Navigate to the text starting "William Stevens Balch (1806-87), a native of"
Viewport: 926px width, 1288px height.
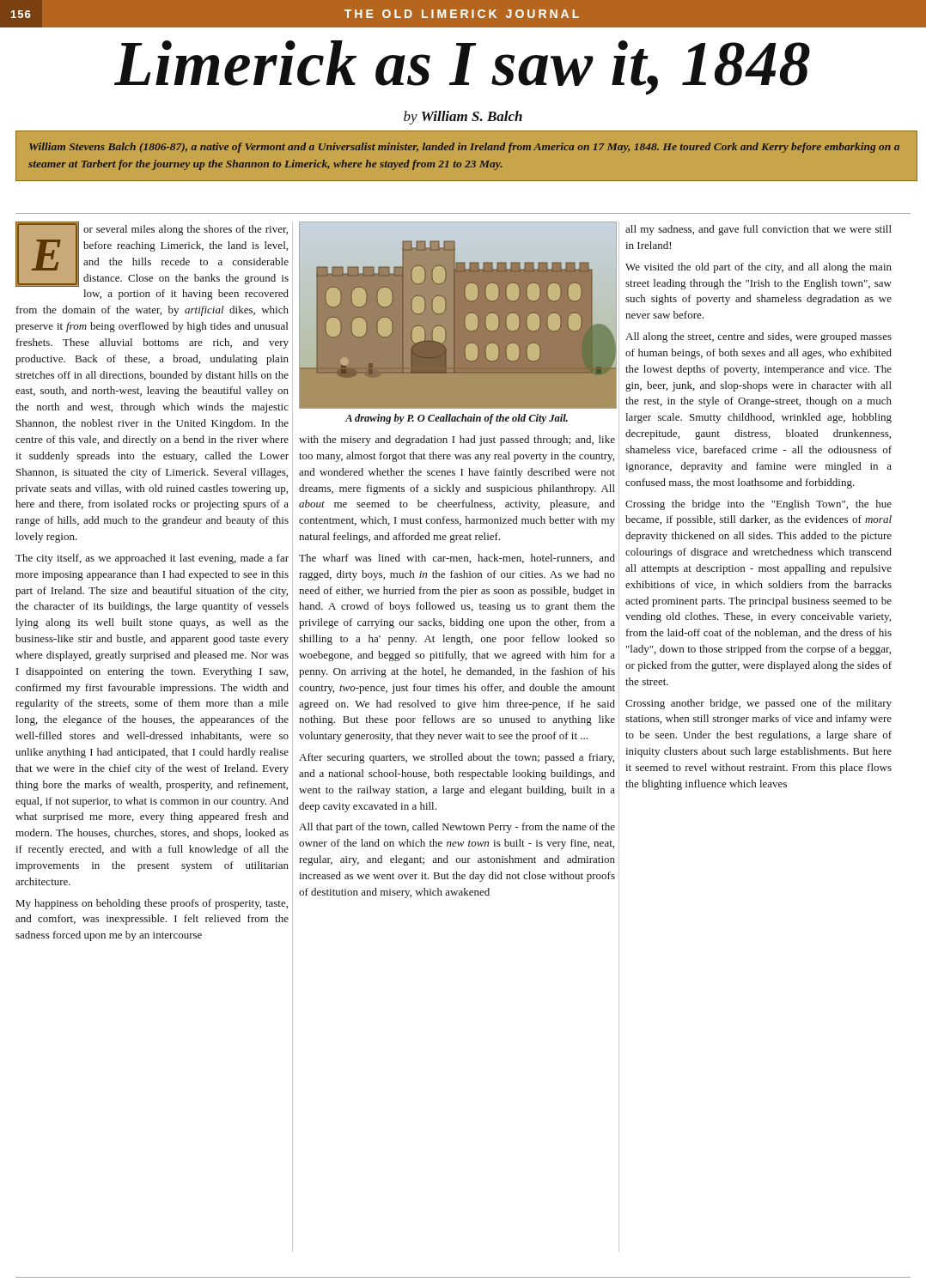[x=464, y=155]
